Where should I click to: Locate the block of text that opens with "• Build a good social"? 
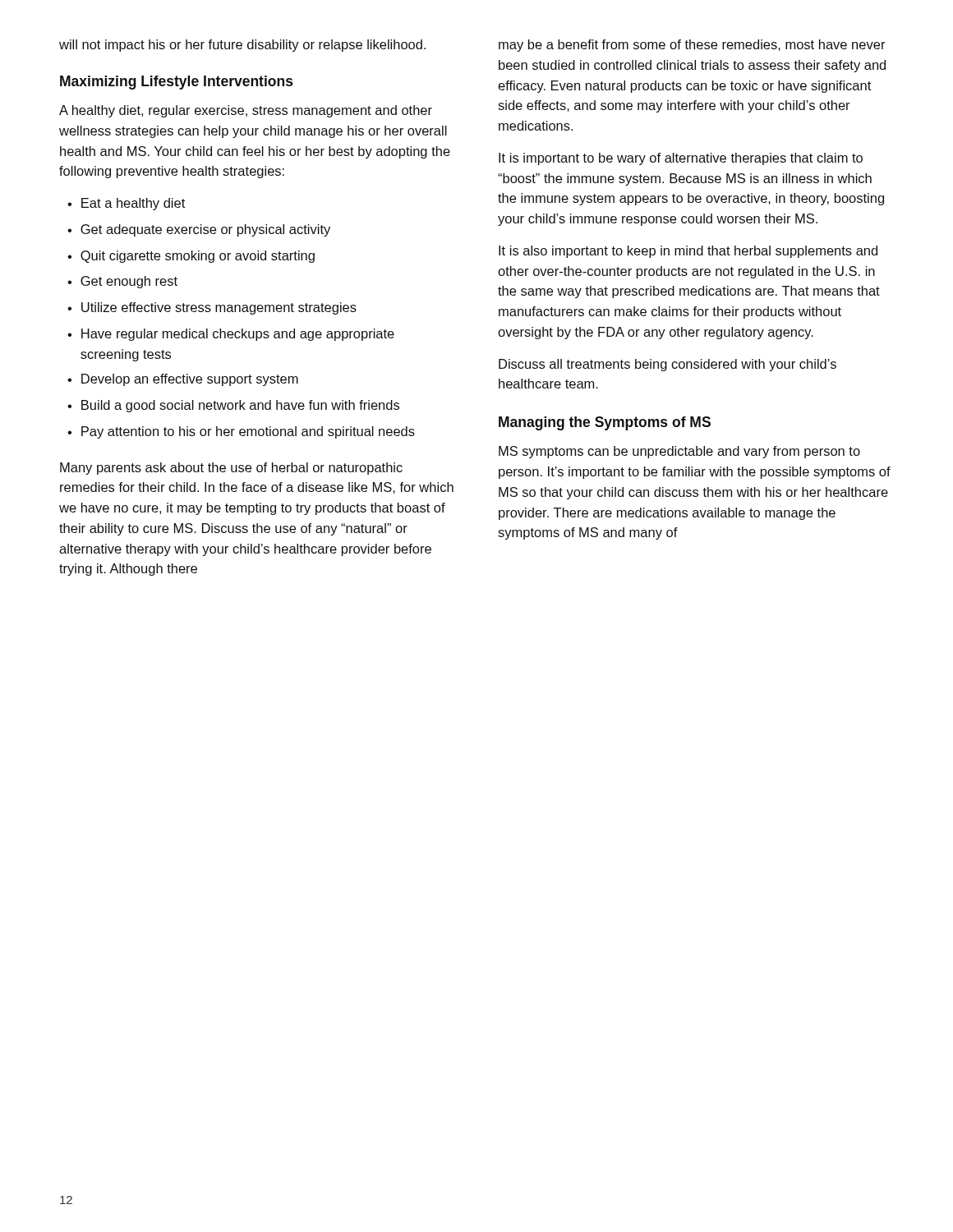point(234,406)
